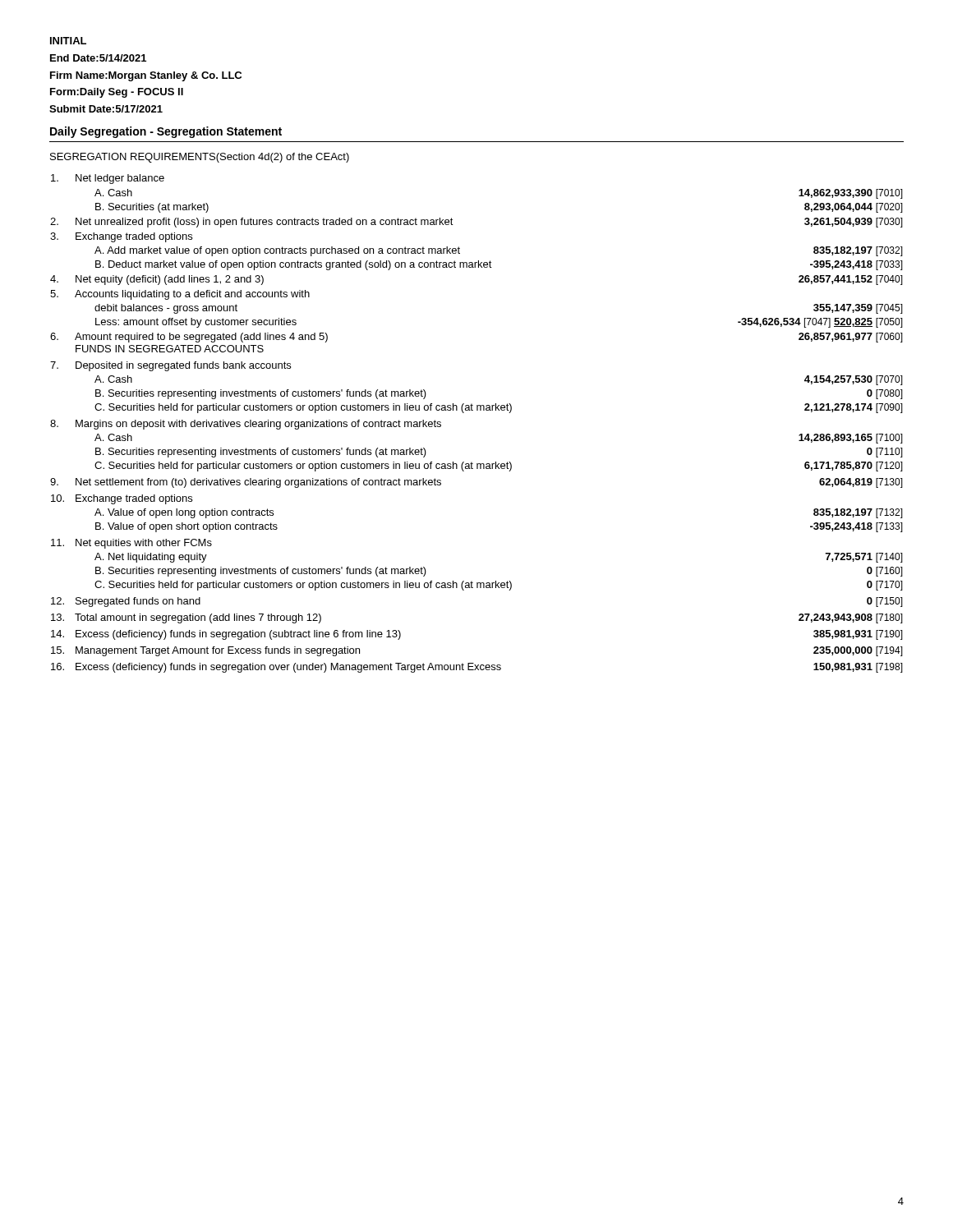Where does it say "debit balances - gross amount"?
Viewport: 953px width, 1232px height.
tap(166, 308)
